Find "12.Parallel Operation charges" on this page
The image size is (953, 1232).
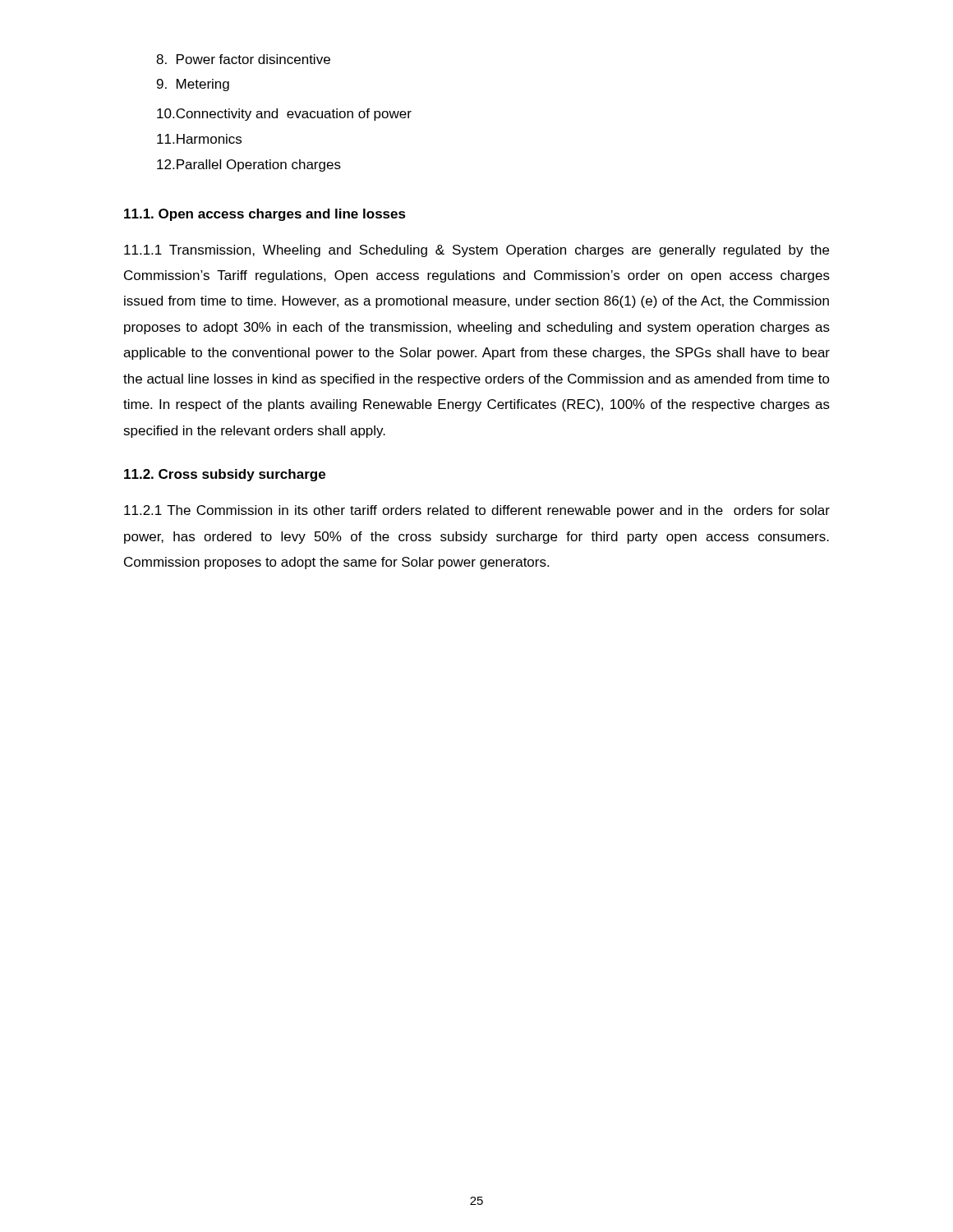point(248,165)
